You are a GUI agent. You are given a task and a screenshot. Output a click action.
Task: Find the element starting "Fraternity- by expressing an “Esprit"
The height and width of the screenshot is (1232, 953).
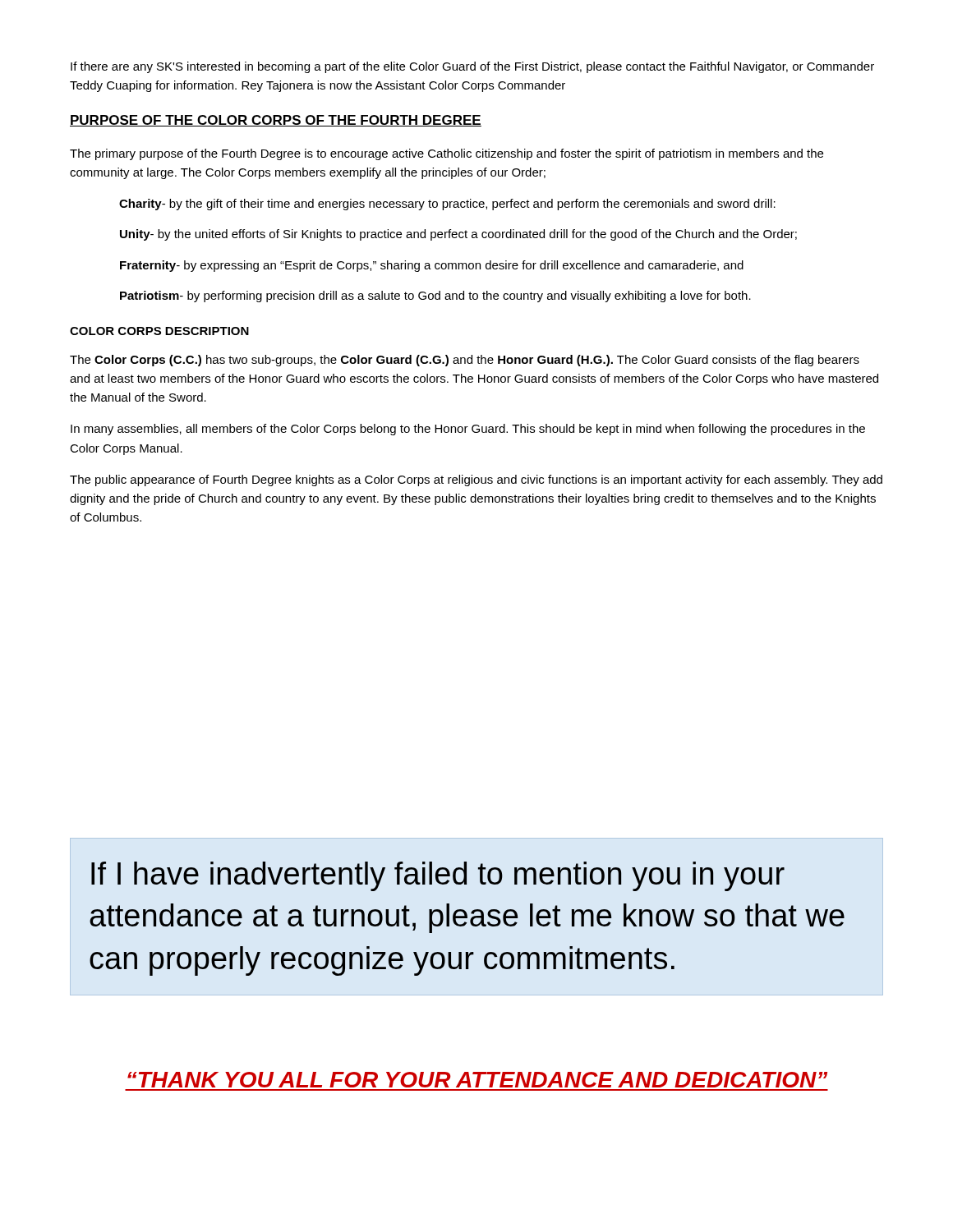501,265
